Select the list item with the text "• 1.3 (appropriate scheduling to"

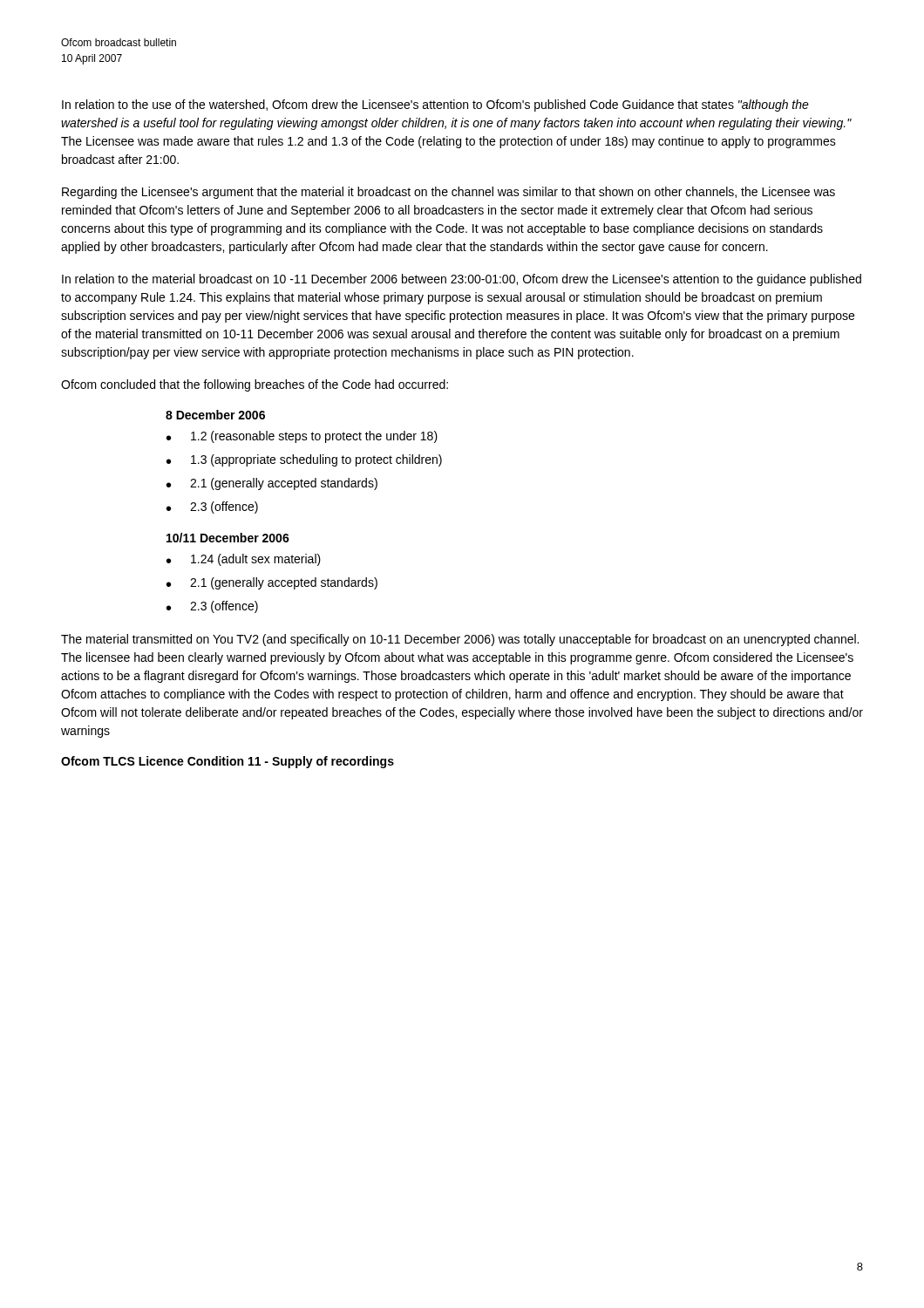(x=304, y=461)
